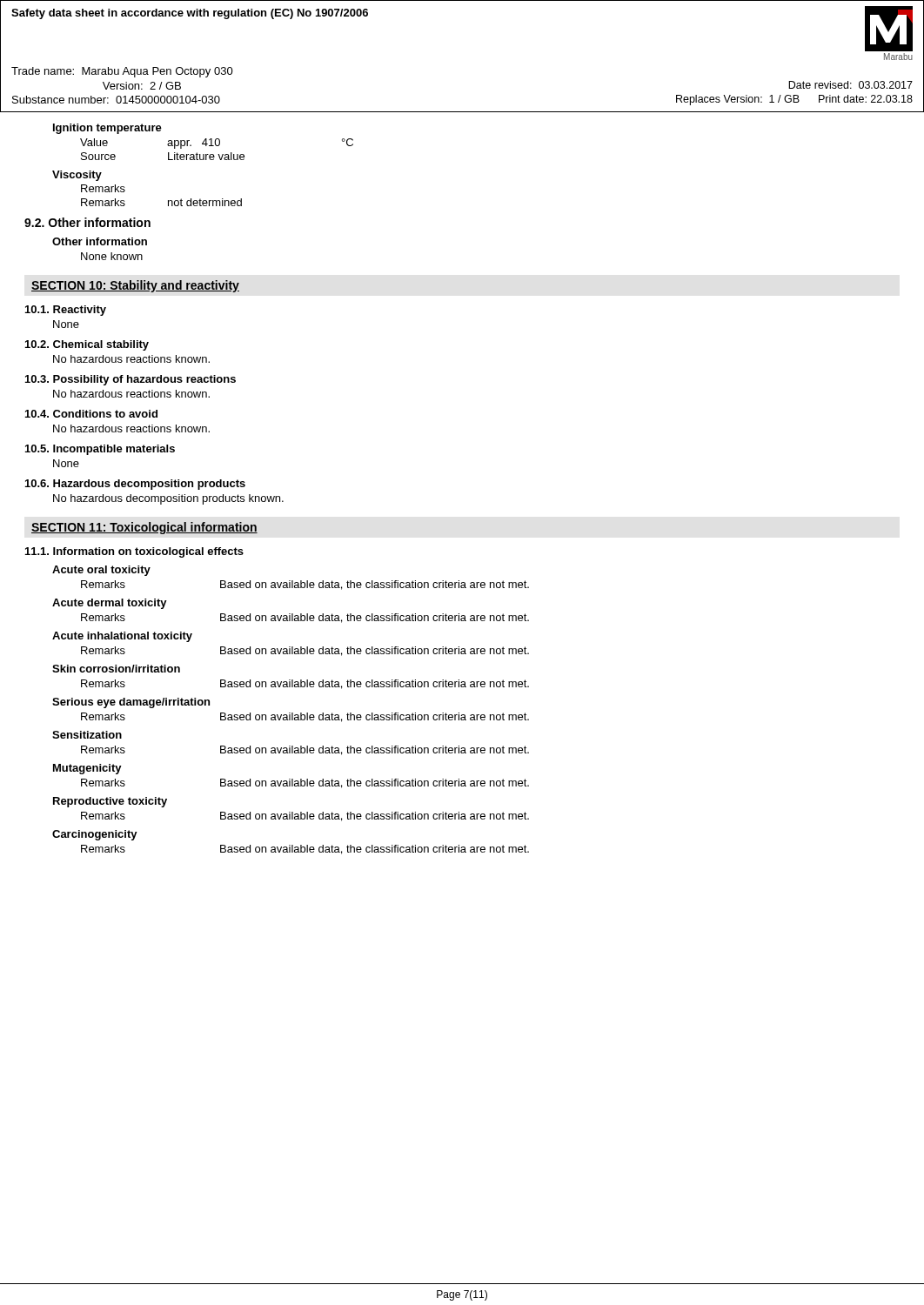Find the section header that says "10.1. Reactivity"
This screenshot has height=1305, width=924.
click(x=65, y=309)
